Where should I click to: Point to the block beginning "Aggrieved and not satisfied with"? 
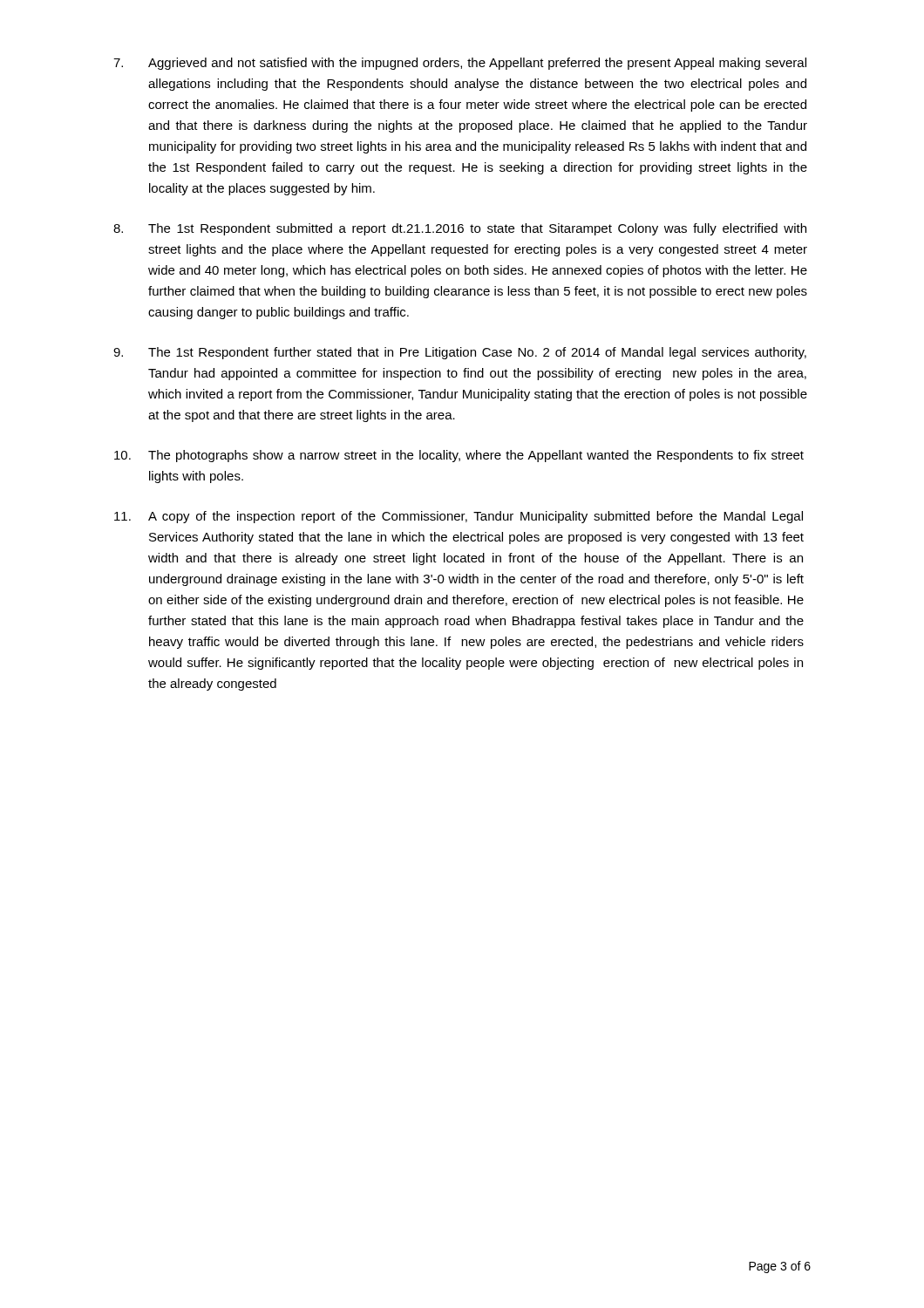click(x=460, y=126)
